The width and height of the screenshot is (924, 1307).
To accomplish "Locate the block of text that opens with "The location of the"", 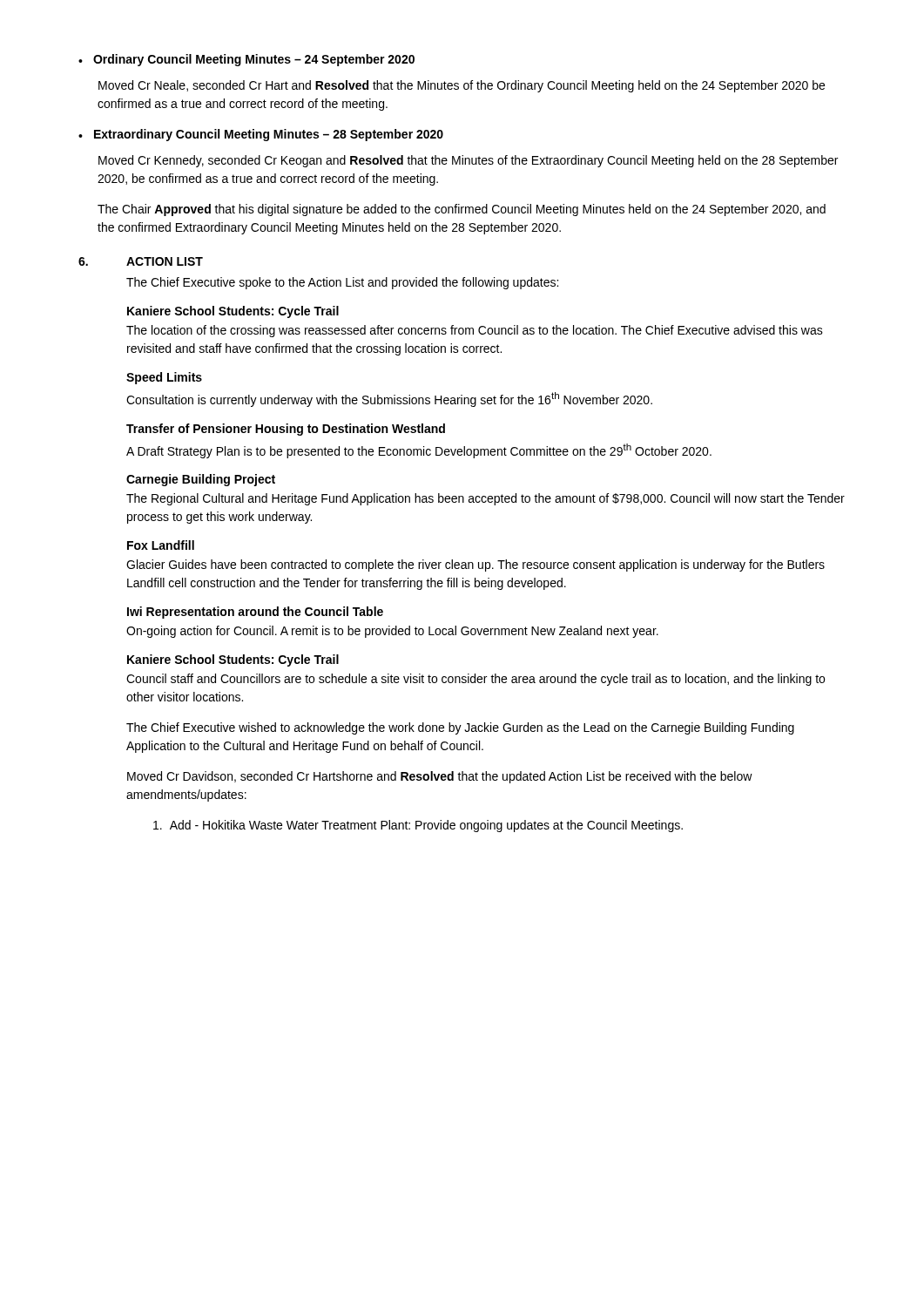I will 486,340.
